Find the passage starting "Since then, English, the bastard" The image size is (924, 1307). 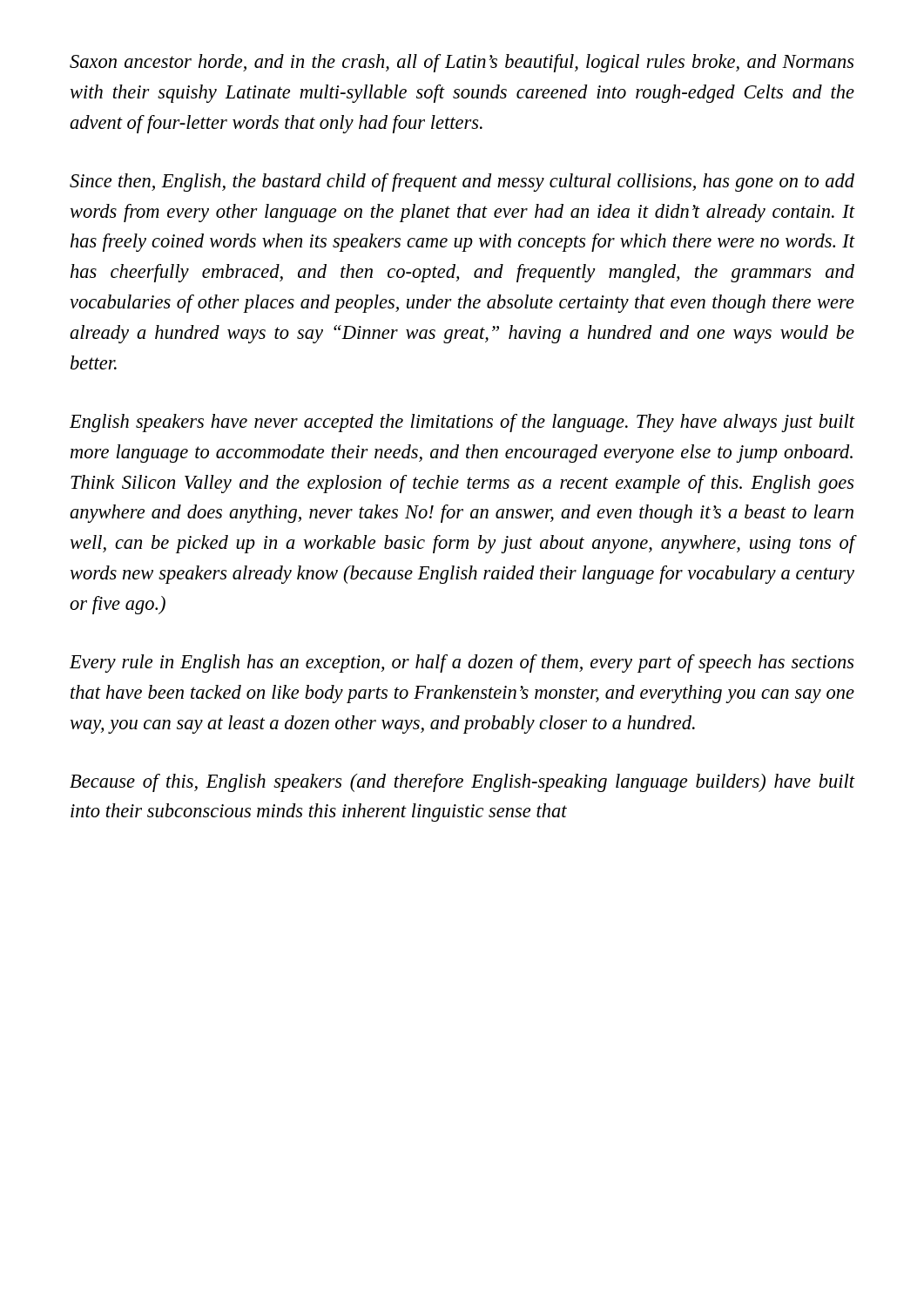click(x=462, y=272)
